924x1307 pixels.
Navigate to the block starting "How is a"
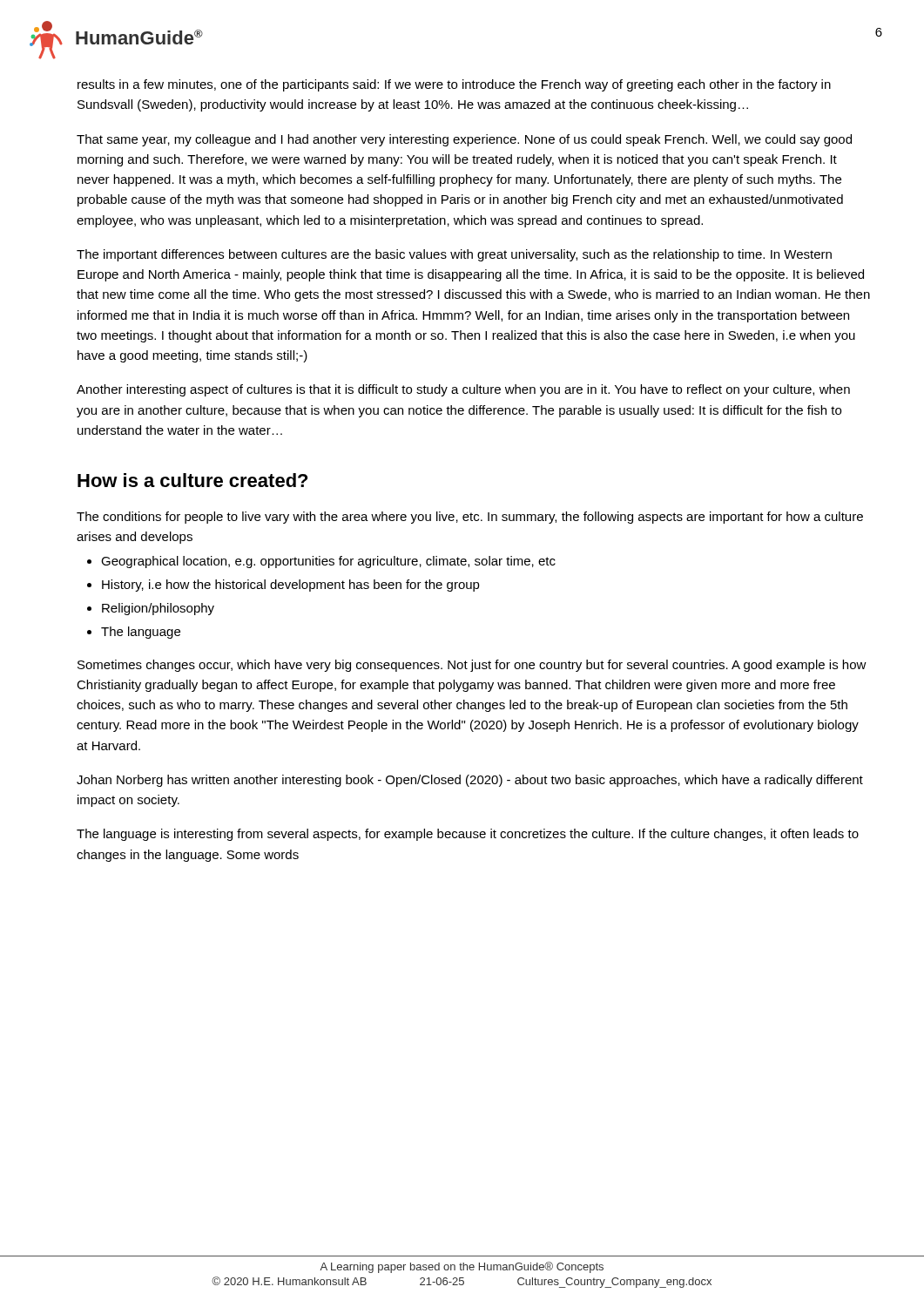[x=193, y=481]
